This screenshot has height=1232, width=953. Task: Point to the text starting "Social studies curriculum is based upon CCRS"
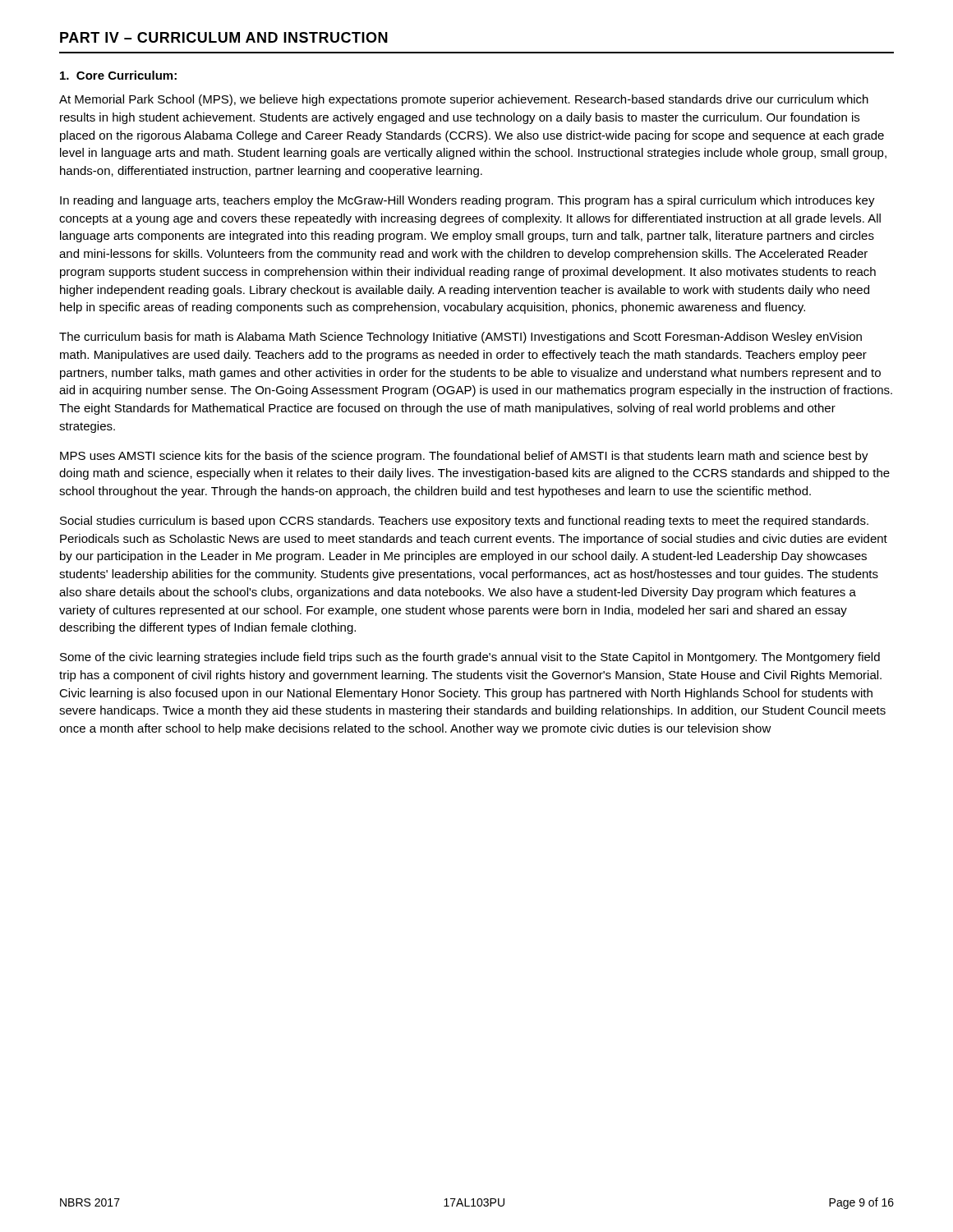click(473, 574)
